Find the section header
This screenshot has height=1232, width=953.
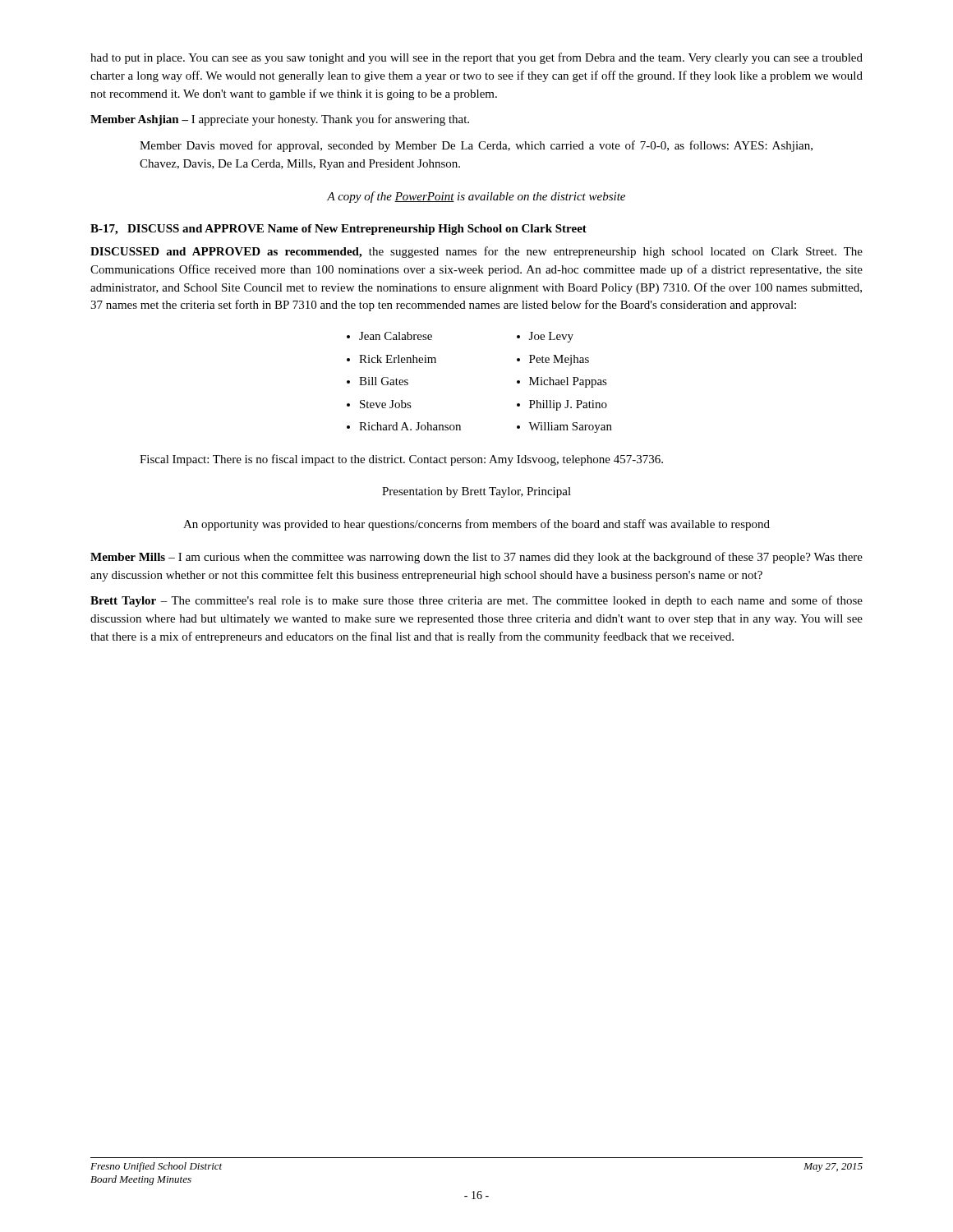coord(338,229)
